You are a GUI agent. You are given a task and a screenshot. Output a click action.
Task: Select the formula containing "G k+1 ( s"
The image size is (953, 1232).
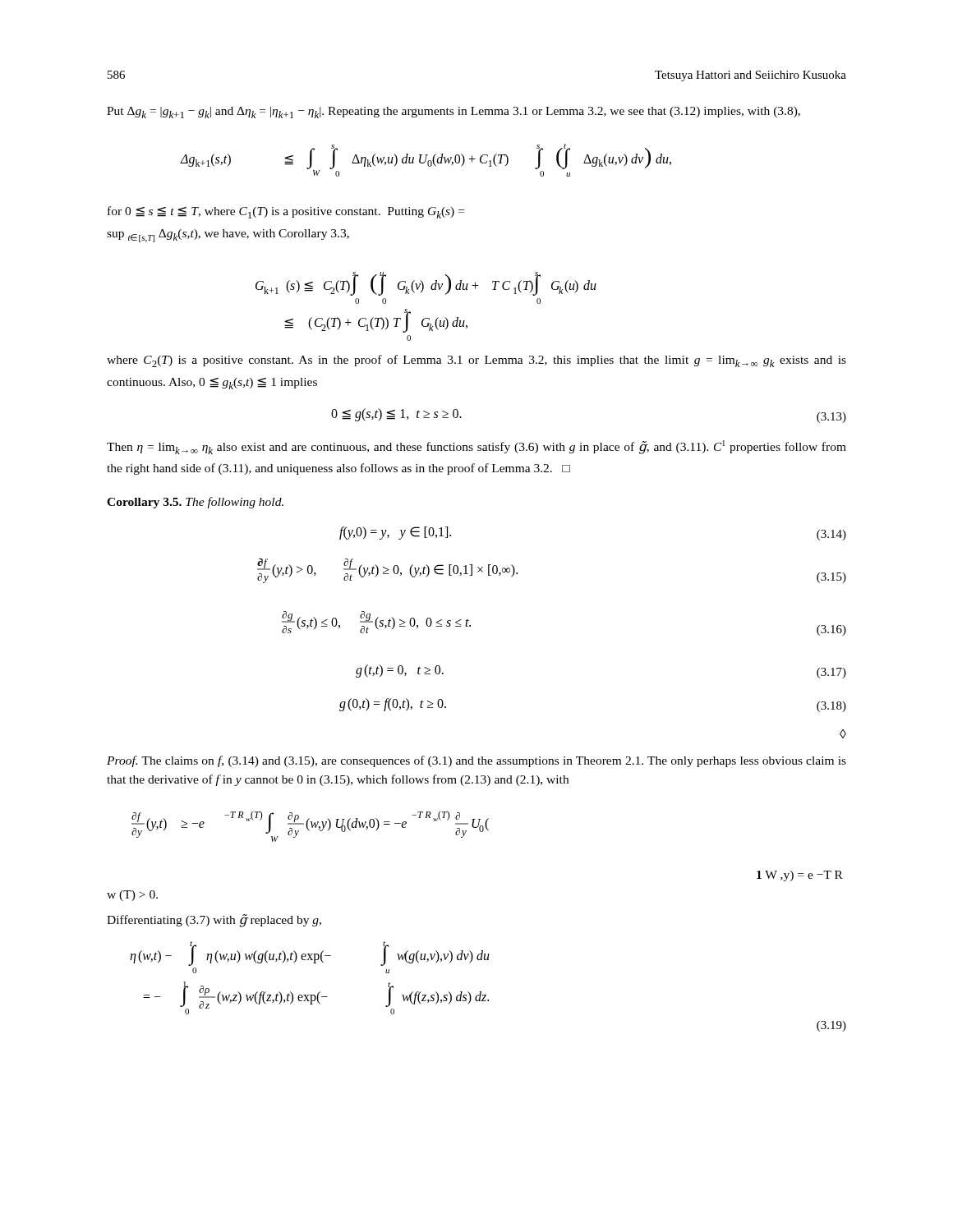tap(476, 298)
